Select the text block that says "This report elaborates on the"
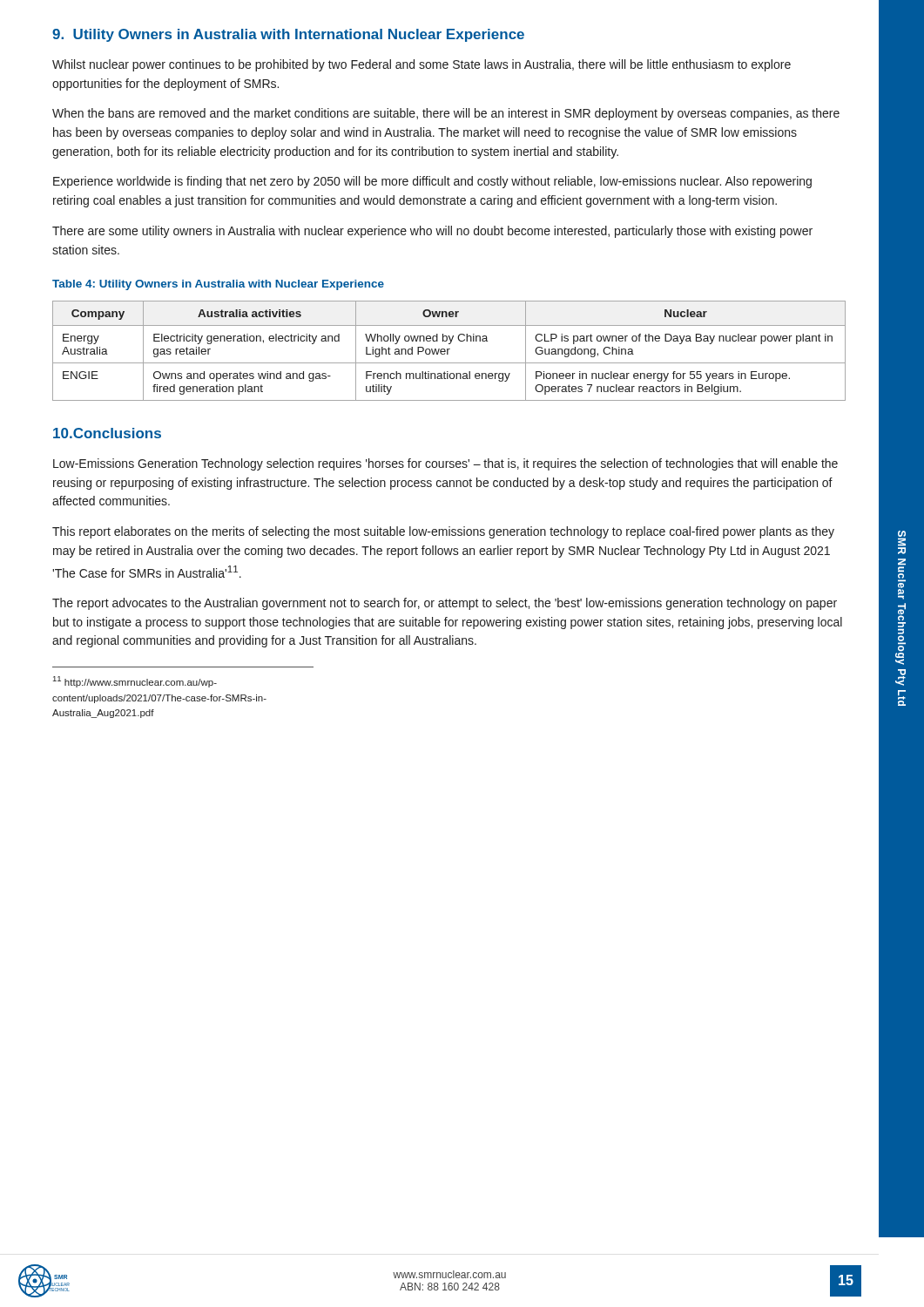The width and height of the screenshot is (924, 1307). tap(449, 553)
